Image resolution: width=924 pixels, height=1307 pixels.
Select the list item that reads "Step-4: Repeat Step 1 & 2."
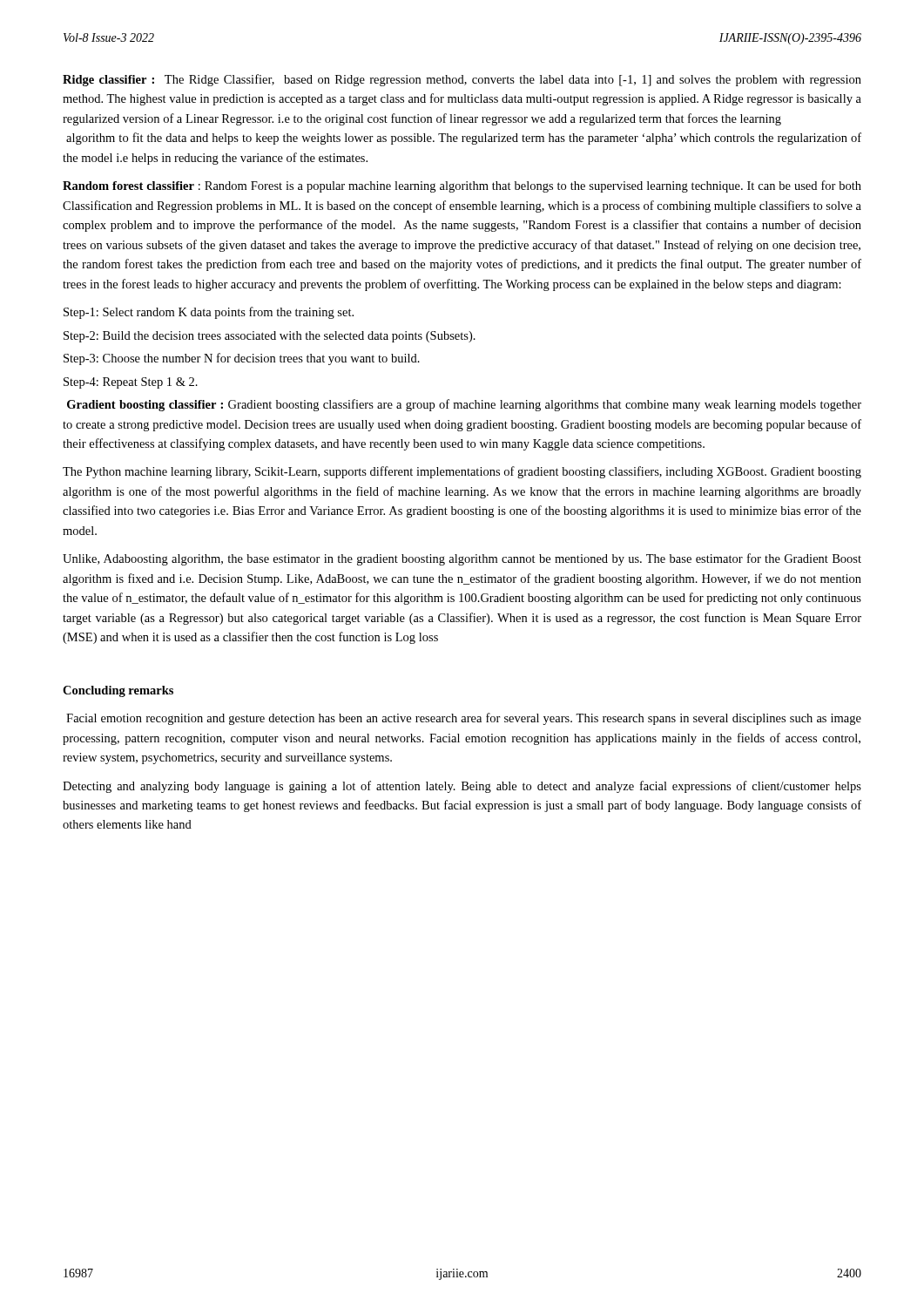point(130,381)
